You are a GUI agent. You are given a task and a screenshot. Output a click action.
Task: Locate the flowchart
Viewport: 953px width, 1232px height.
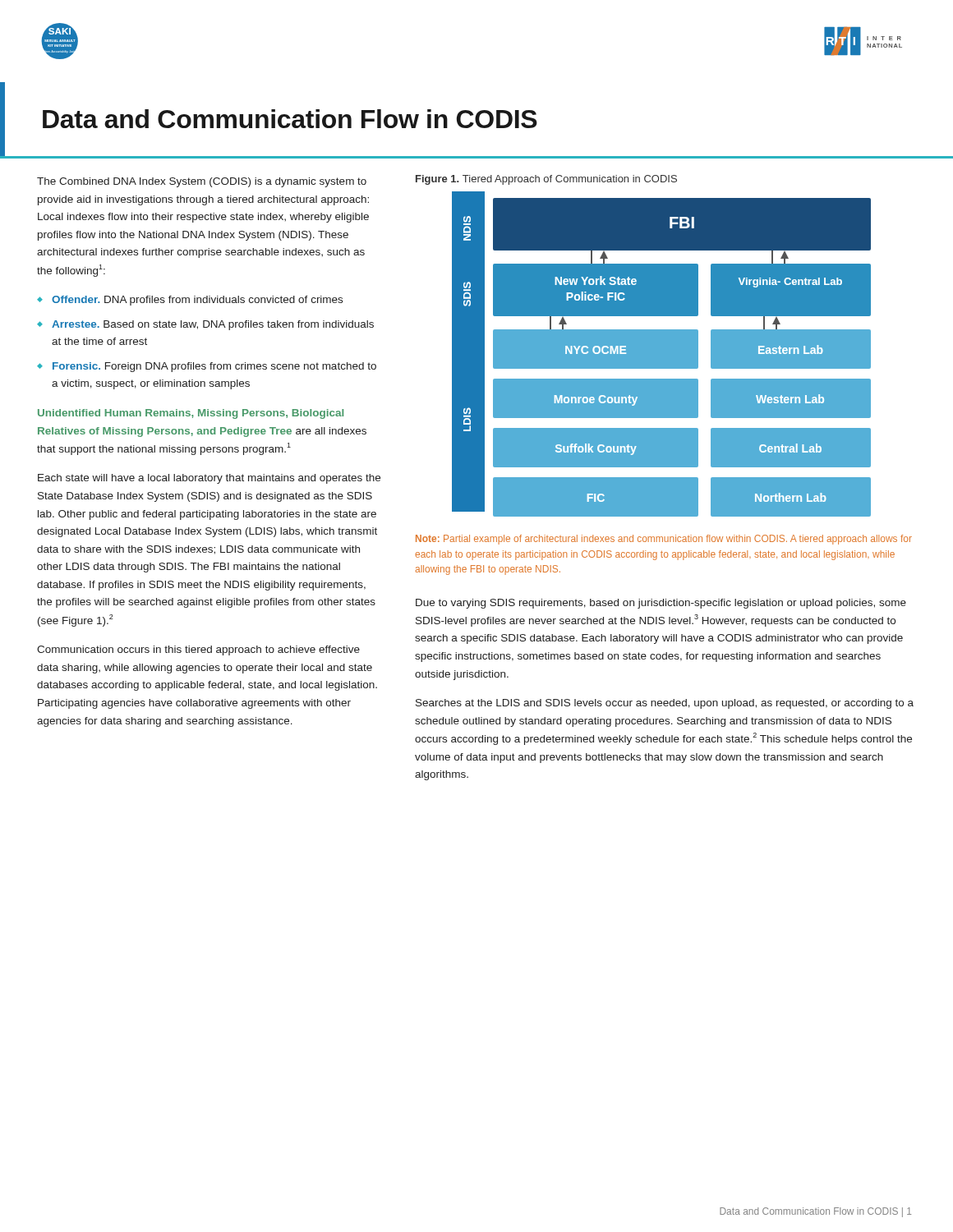tap(665, 361)
